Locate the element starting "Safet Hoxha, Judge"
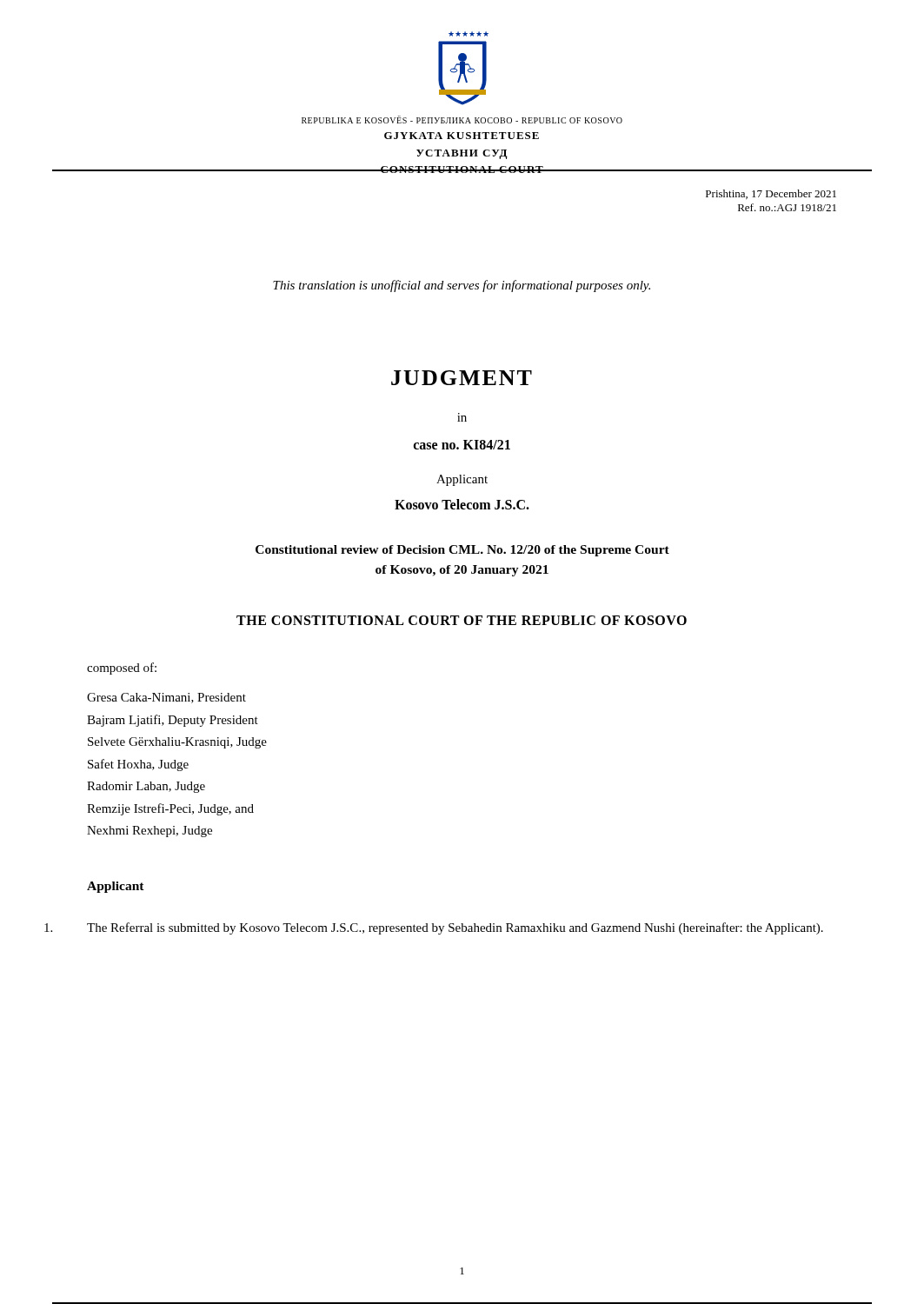This screenshot has width=924, height=1304. pyautogui.click(x=138, y=764)
